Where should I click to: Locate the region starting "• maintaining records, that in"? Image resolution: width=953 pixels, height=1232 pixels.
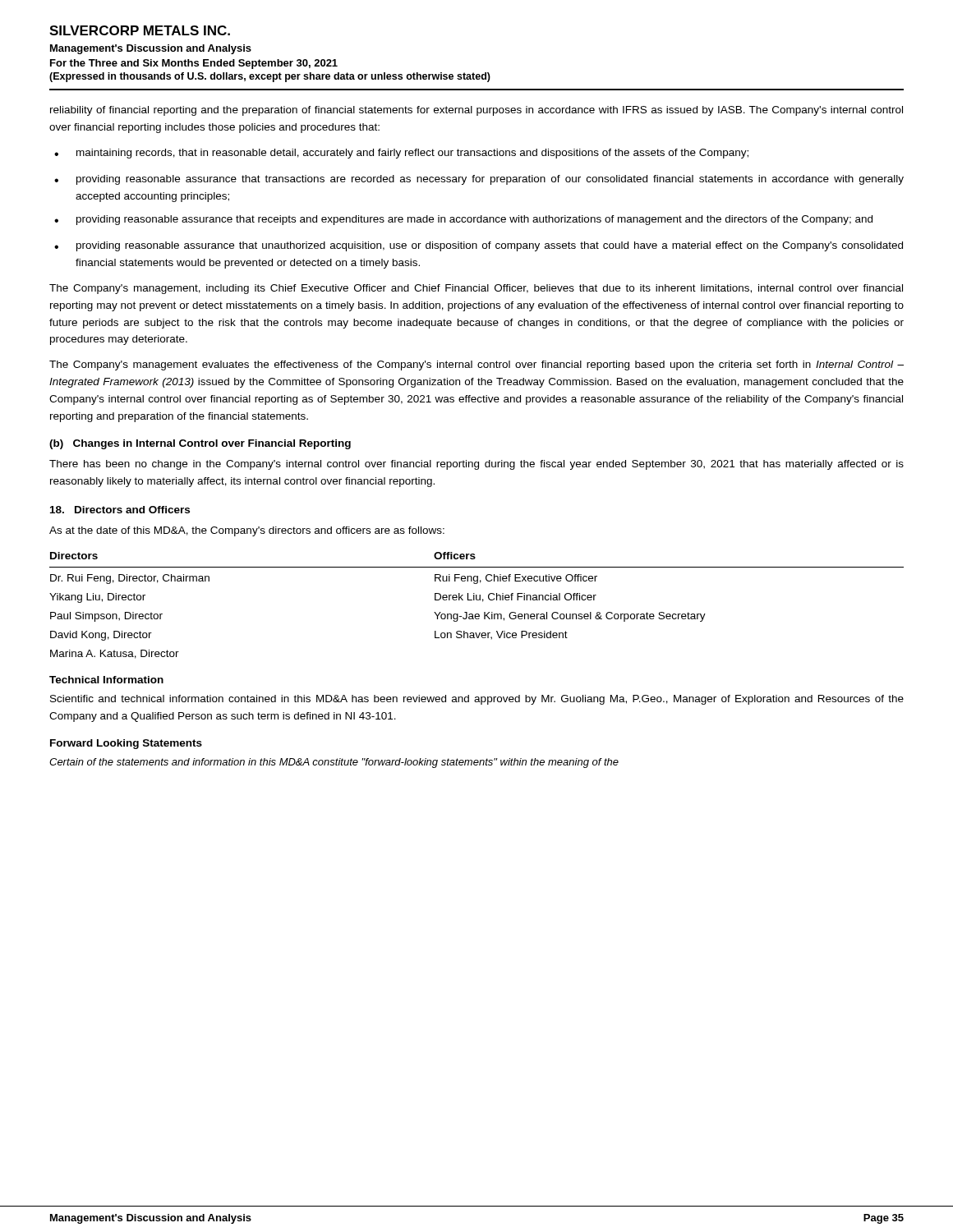[x=476, y=154]
